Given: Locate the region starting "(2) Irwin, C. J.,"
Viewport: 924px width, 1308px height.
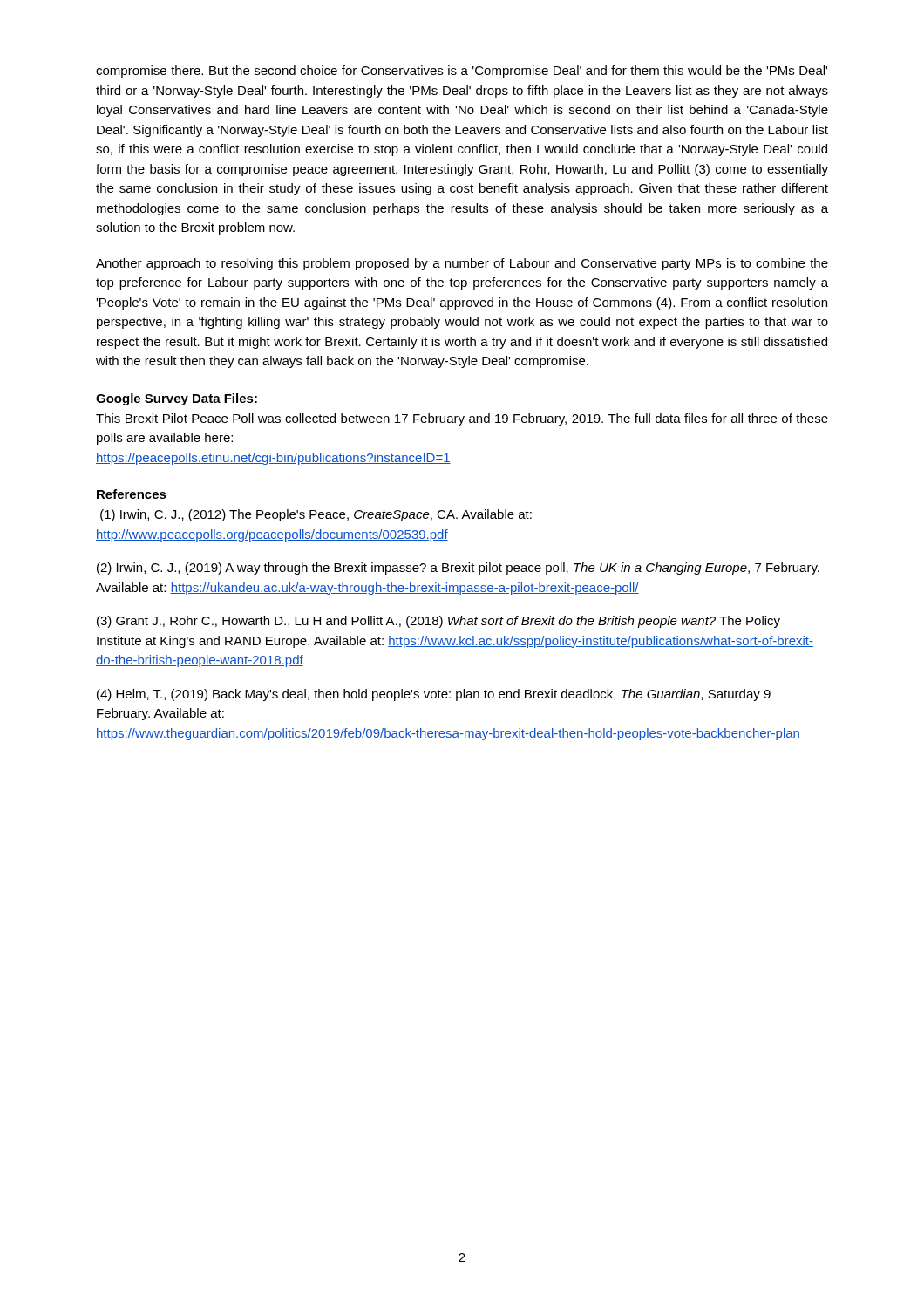Looking at the screenshot, I should [458, 577].
